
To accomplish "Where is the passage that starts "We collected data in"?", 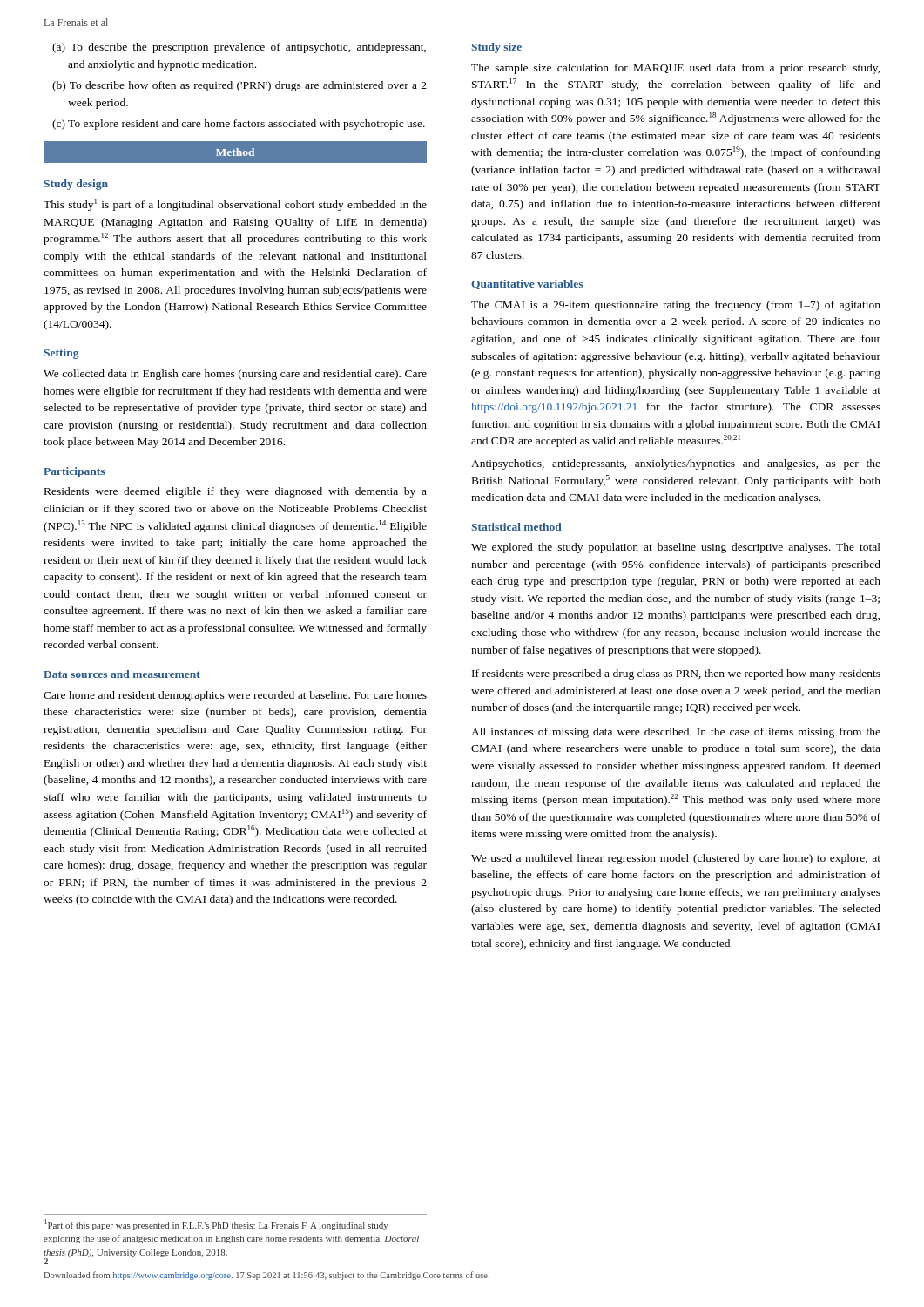I will pyautogui.click(x=235, y=407).
